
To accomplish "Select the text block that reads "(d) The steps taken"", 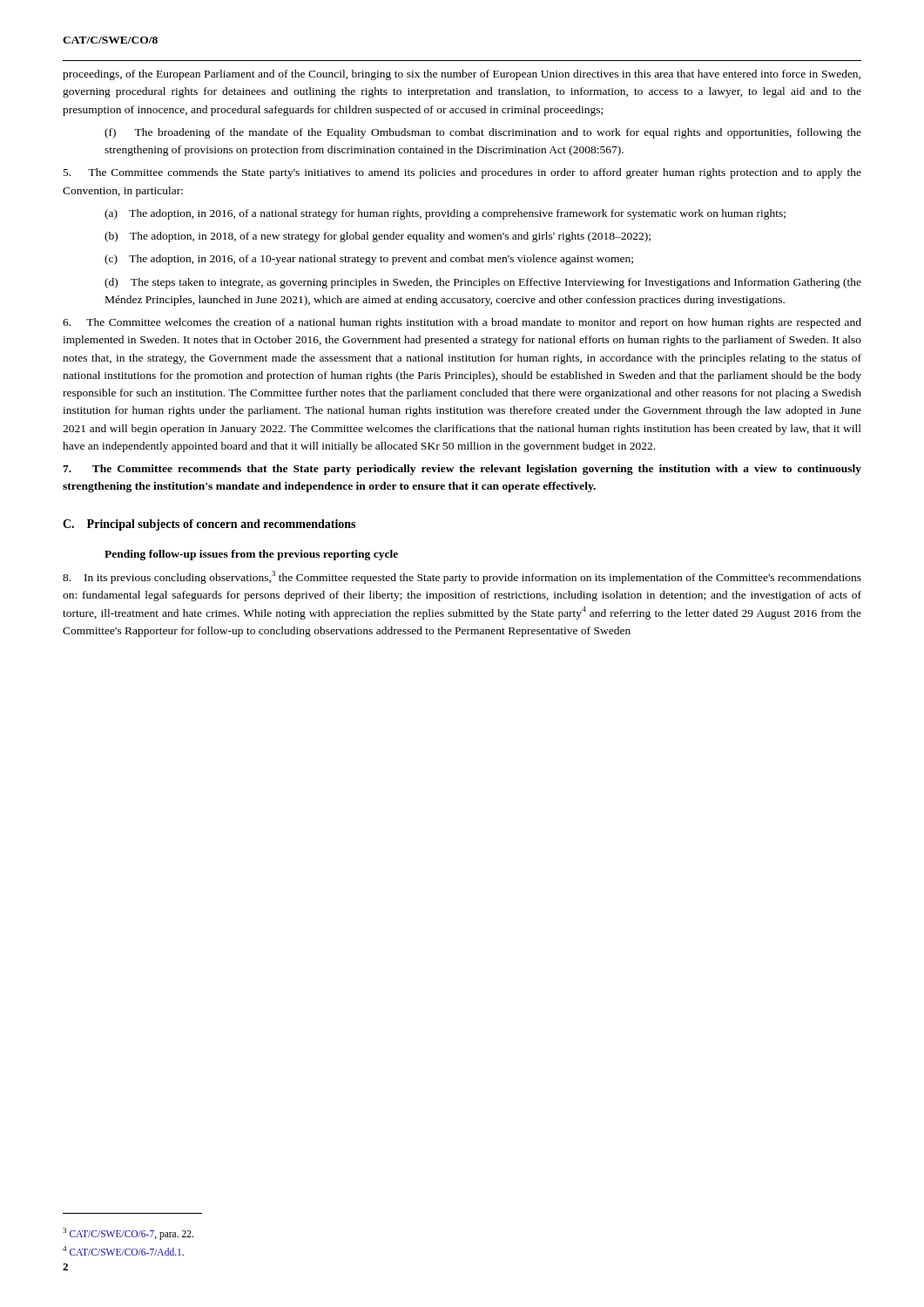I will 483,291.
